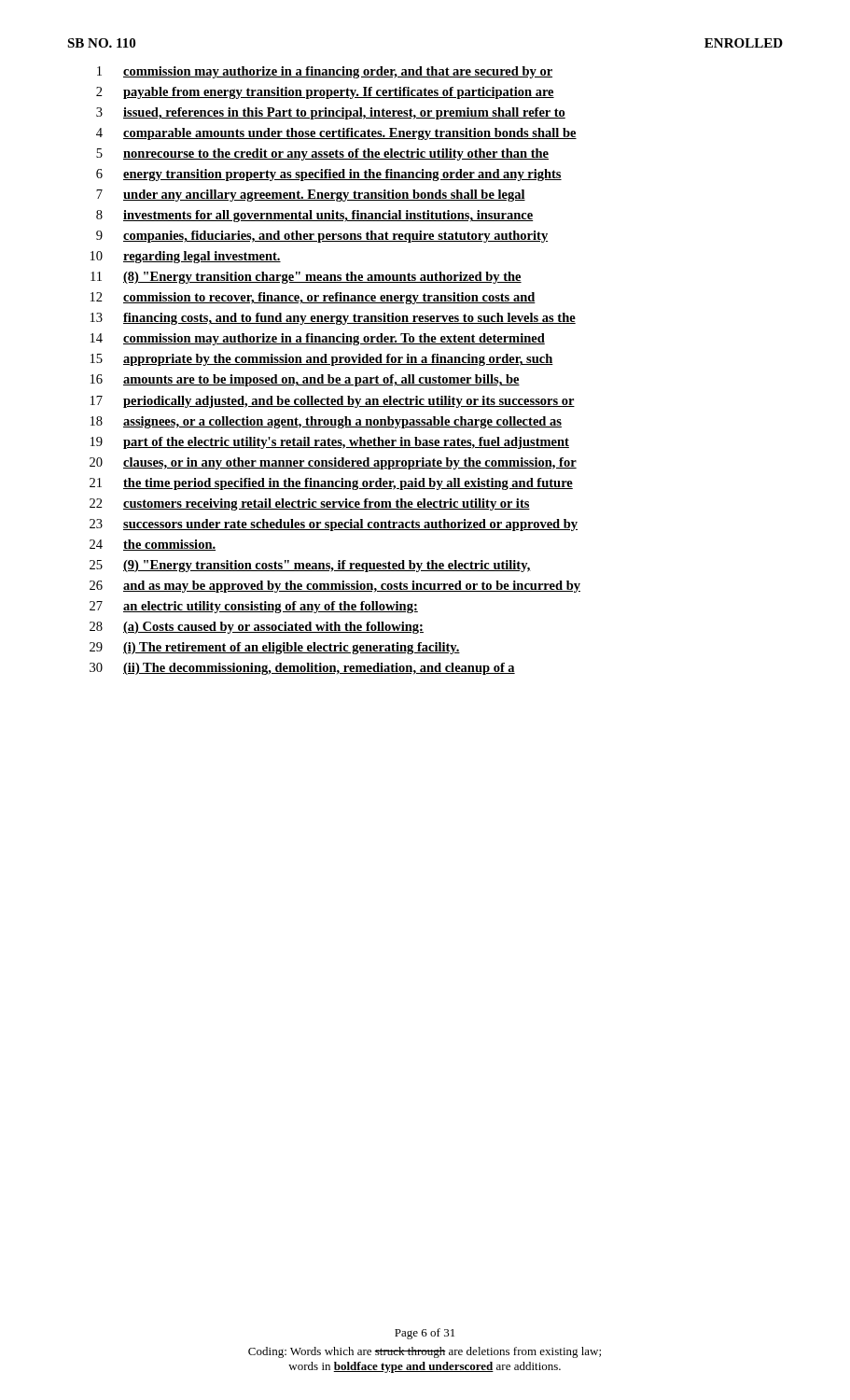Select the list item that says "9 companies, fiduciaries, and"
This screenshot has width=850, height=1400.
tap(425, 235)
